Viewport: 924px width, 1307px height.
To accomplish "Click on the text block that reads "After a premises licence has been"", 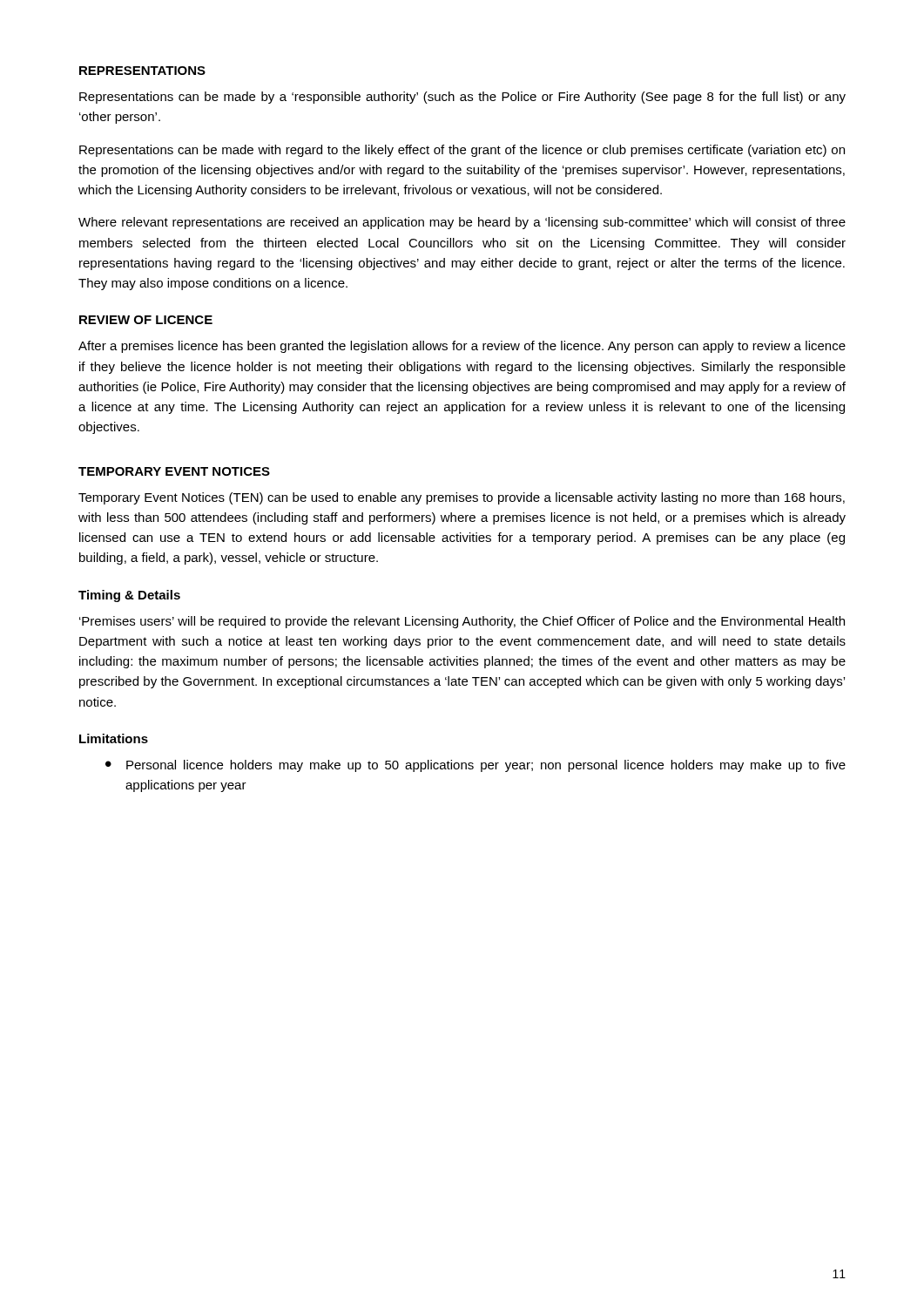I will [x=462, y=386].
